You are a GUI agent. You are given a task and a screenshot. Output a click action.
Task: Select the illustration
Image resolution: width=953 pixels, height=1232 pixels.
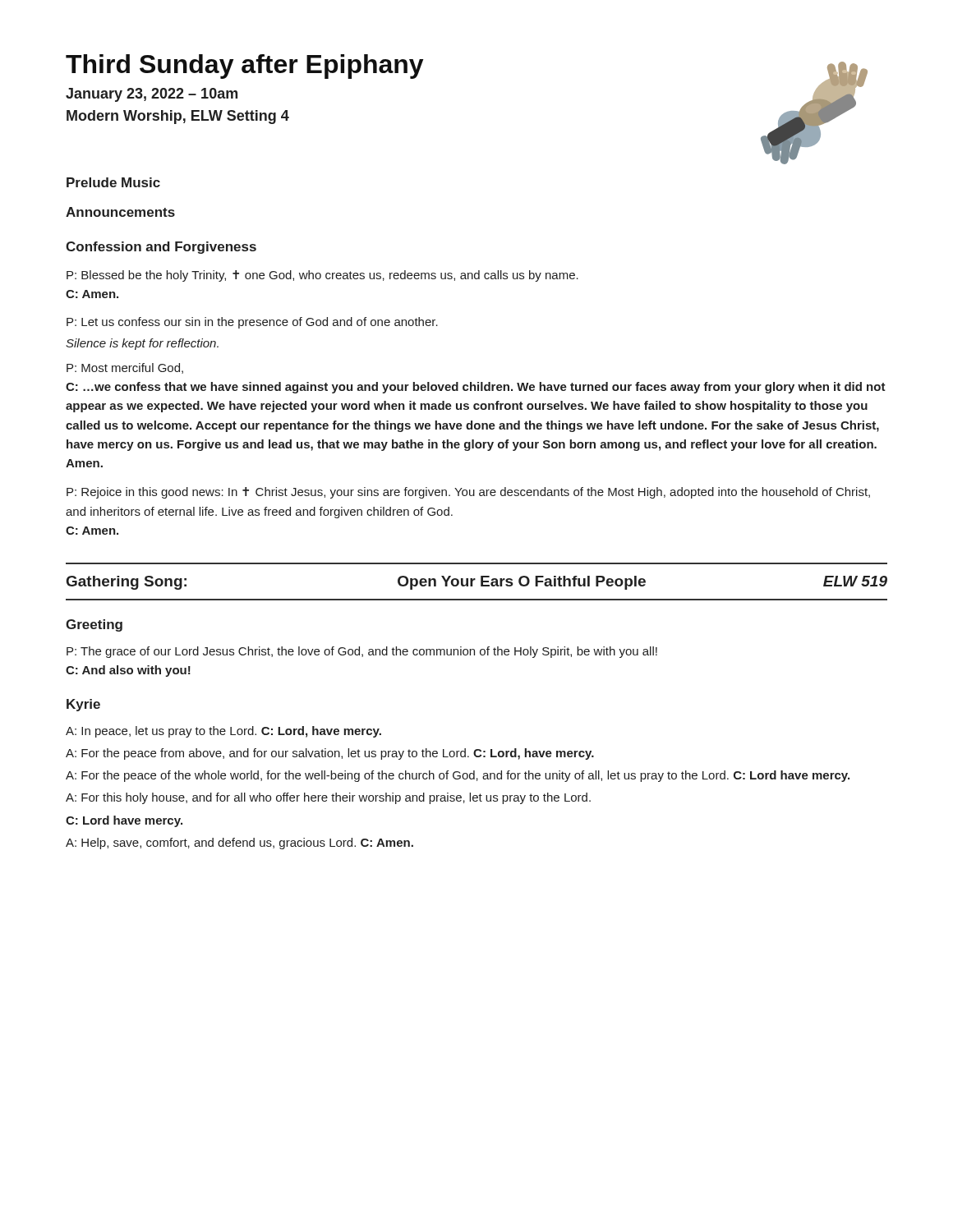click(x=815, y=112)
